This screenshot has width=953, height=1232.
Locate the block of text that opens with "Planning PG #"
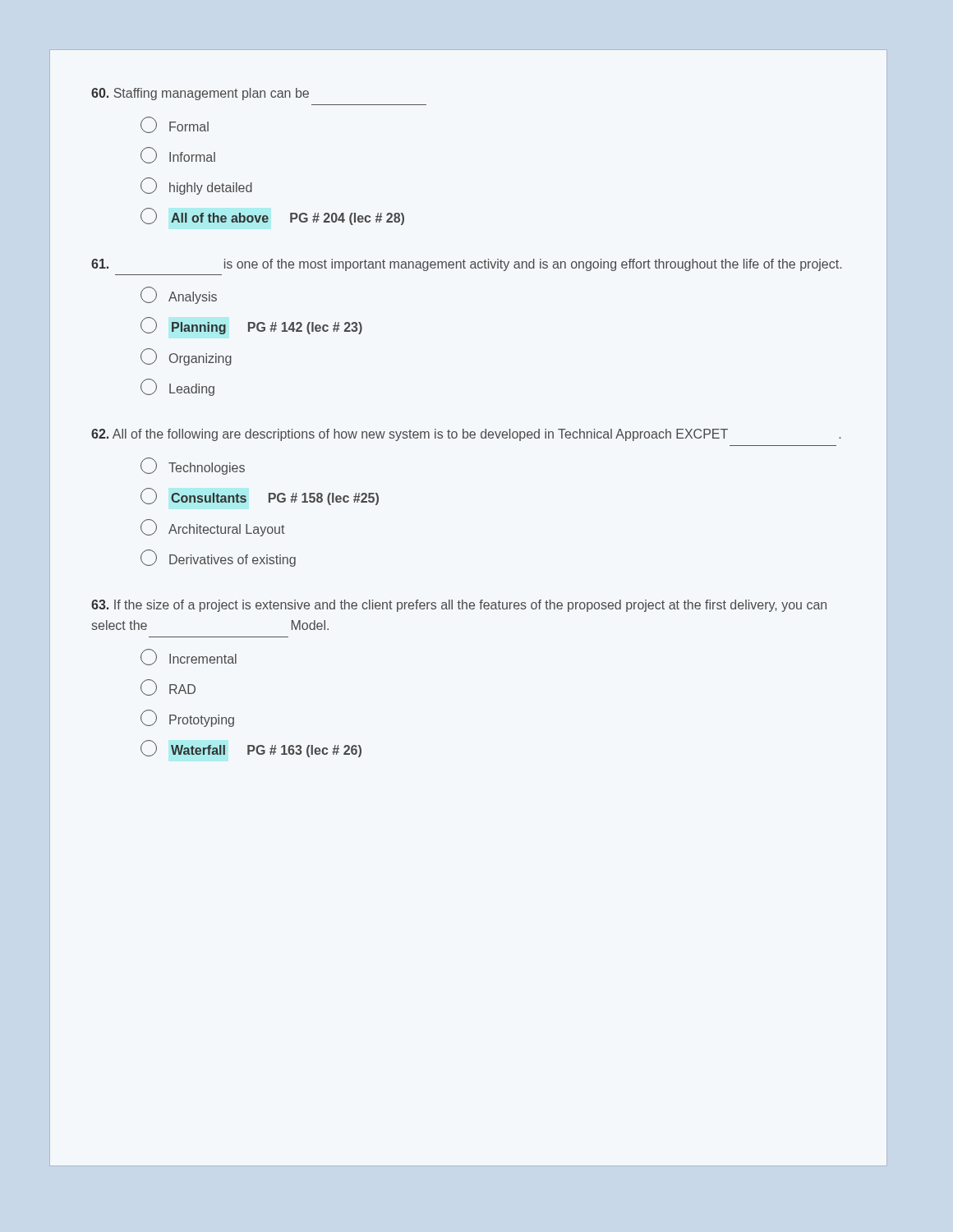[x=252, y=328]
